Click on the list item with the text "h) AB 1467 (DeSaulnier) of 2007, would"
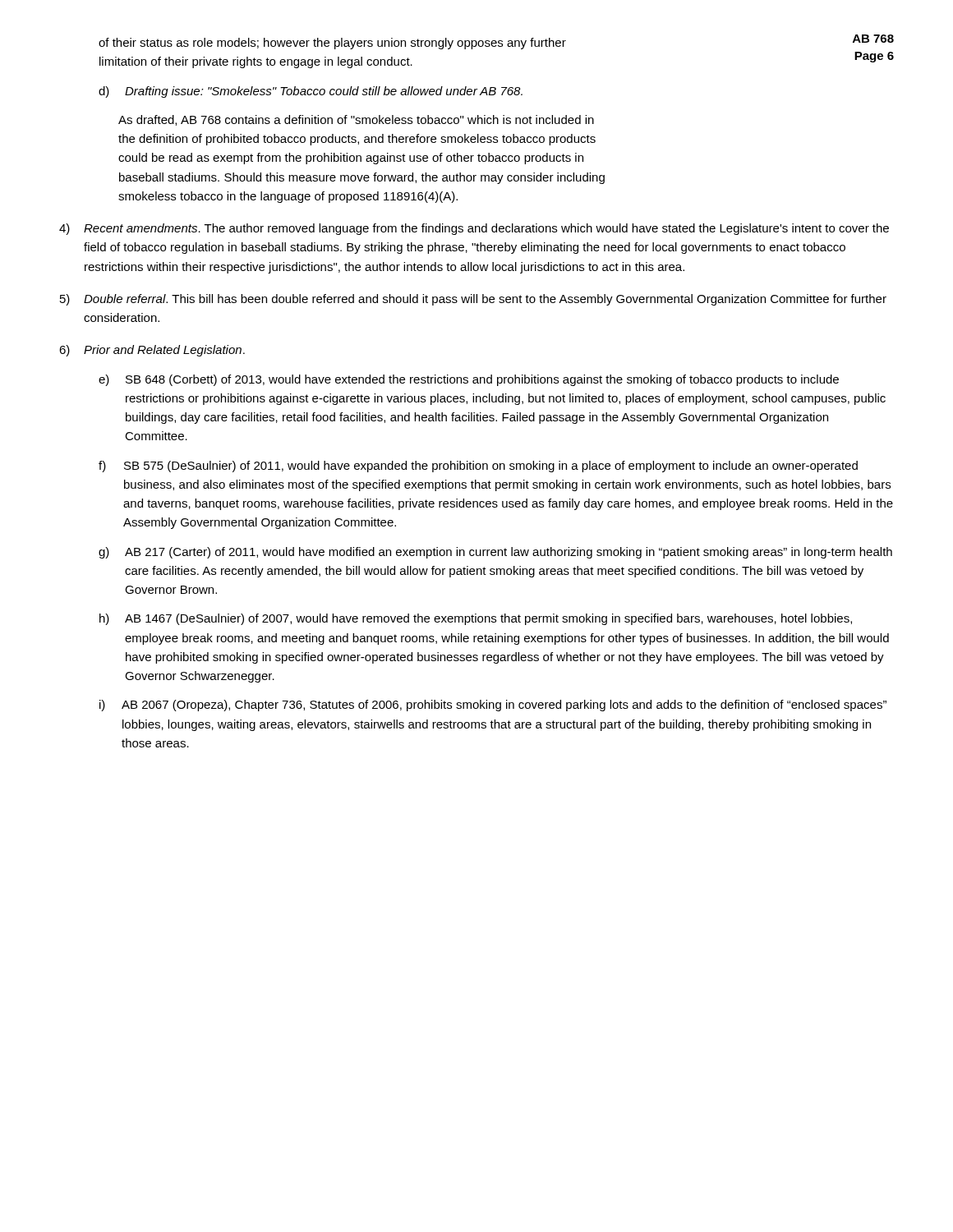The width and height of the screenshot is (953, 1232). [496, 647]
